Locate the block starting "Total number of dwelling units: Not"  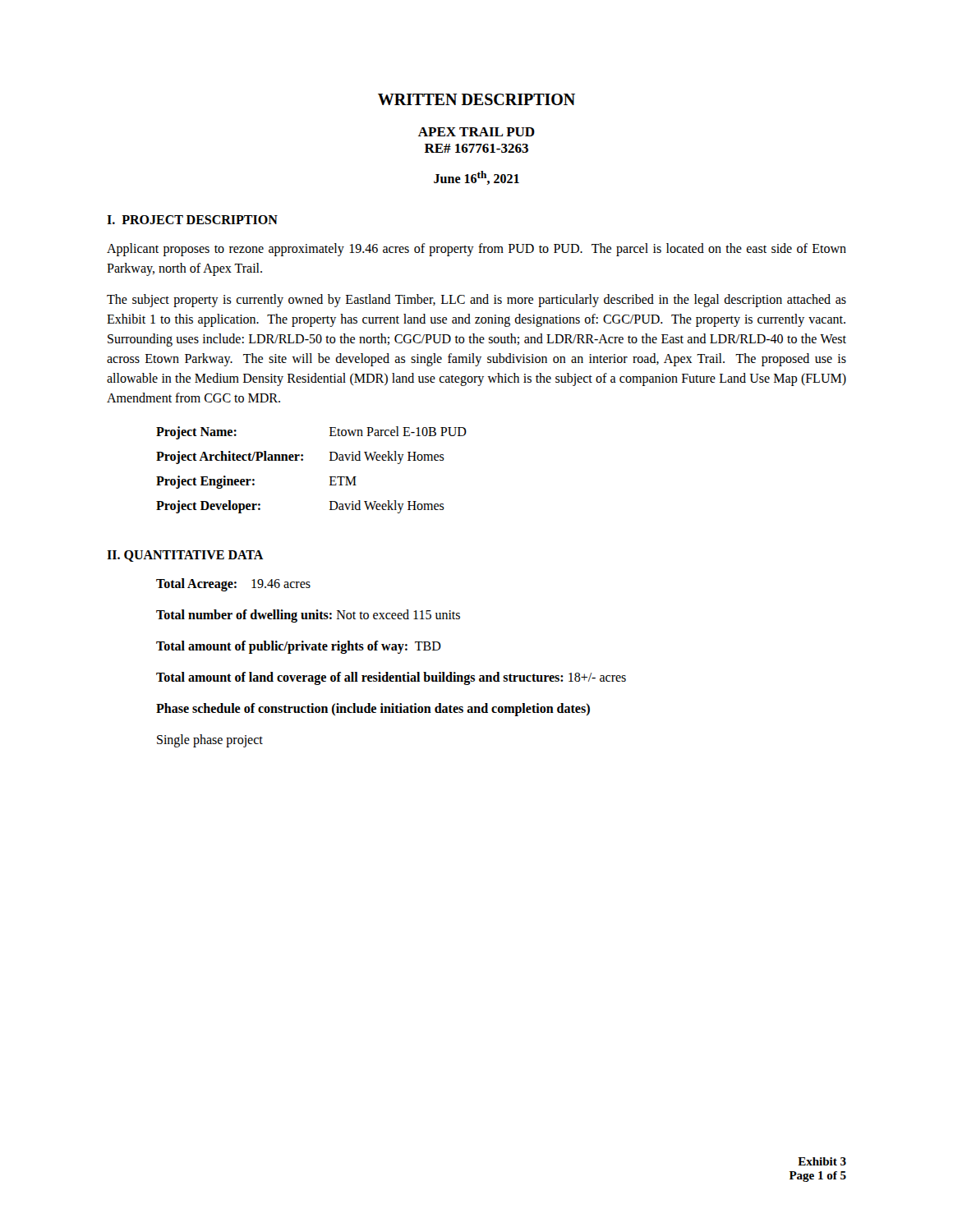tap(308, 615)
